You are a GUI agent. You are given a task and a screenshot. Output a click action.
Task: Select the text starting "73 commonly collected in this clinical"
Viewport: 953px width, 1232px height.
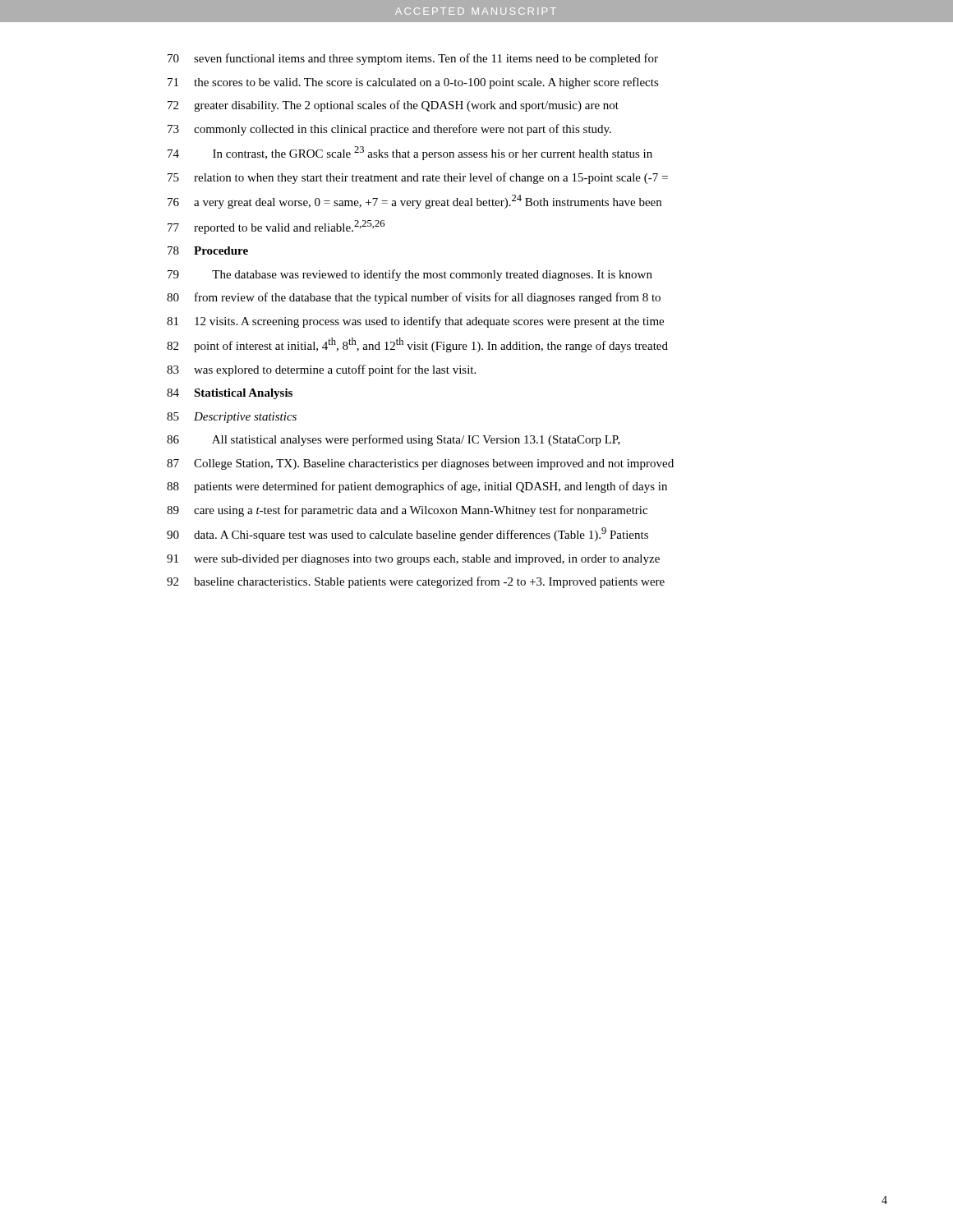pyautogui.click(x=476, y=129)
